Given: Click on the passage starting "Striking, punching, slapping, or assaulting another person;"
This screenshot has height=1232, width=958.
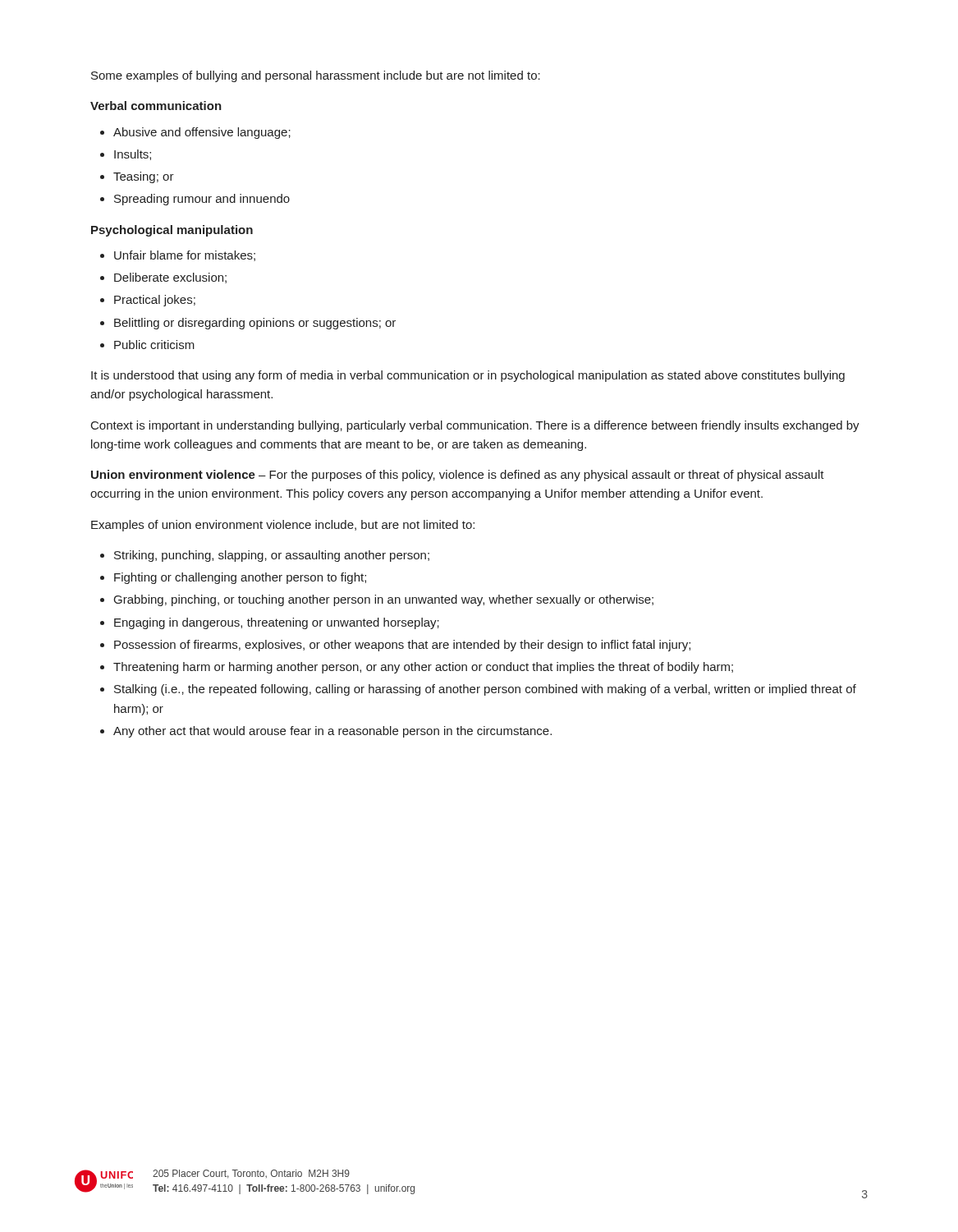Looking at the screenshot, I should point(272,555).
